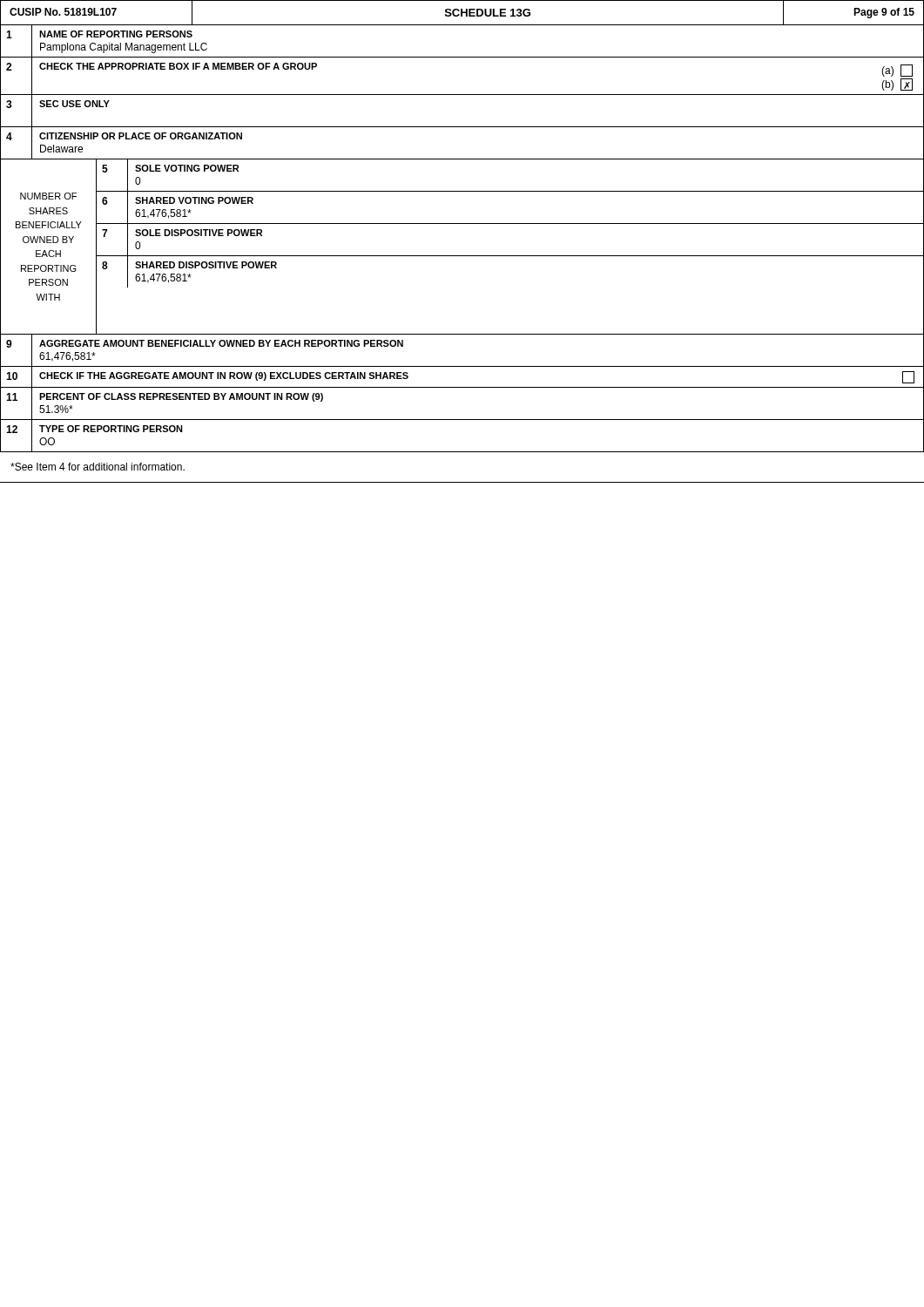924x1307 pixels.
Task: Locate the footnote that says "See Item 4 for additional"
Action: pos(98,467)
